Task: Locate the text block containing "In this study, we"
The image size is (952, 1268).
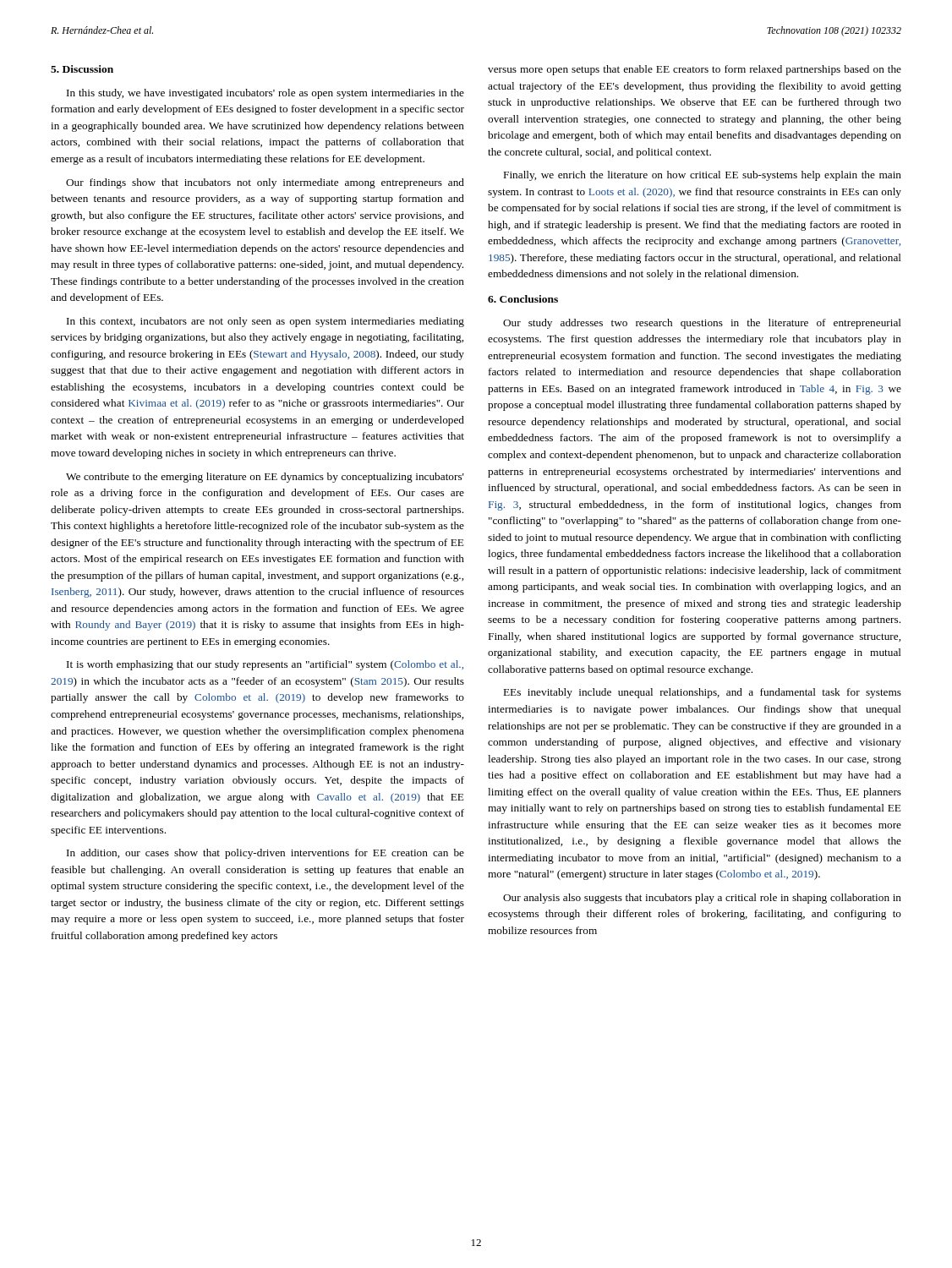Action: (x=257, y=126)
